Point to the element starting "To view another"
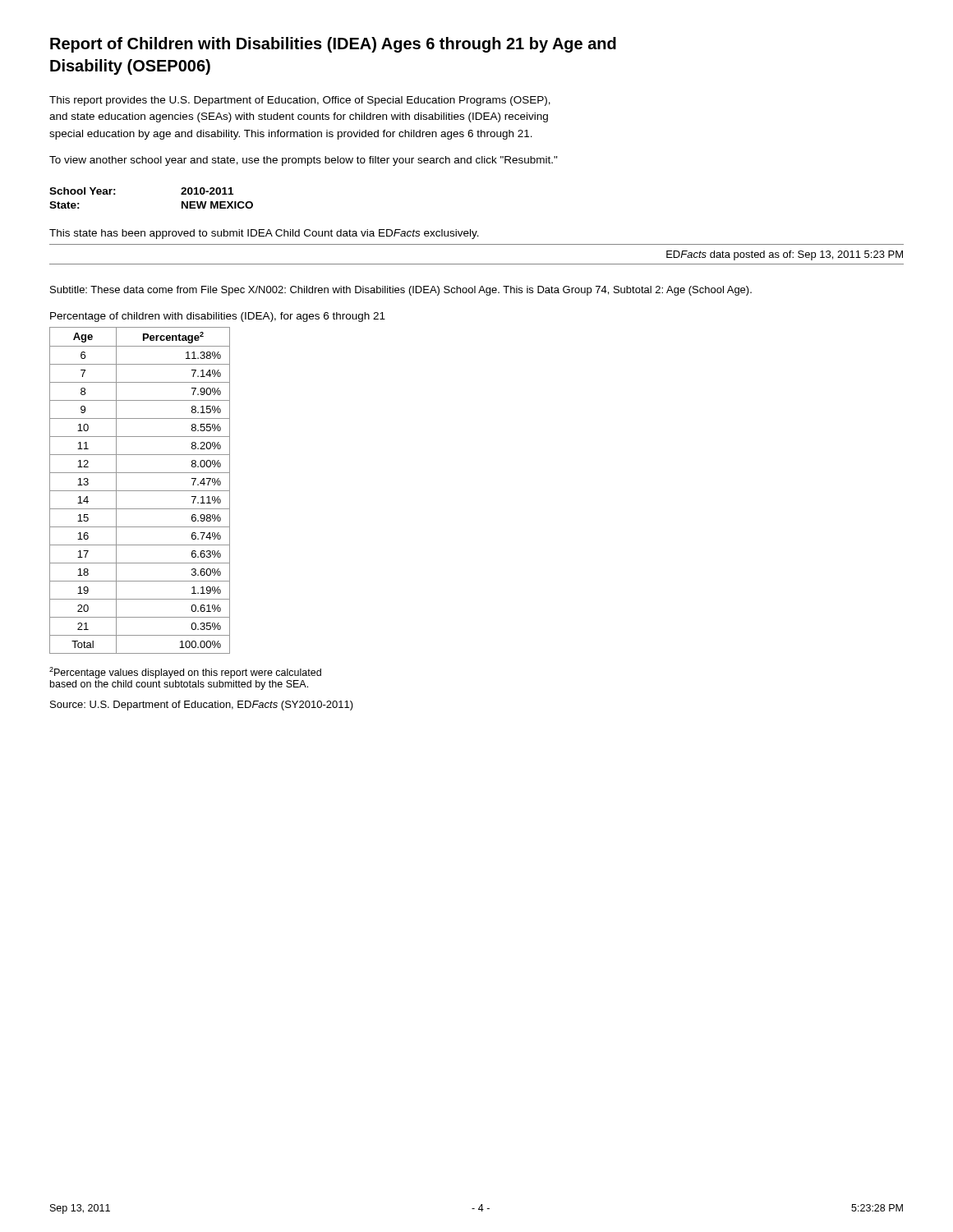 point(304,160)
